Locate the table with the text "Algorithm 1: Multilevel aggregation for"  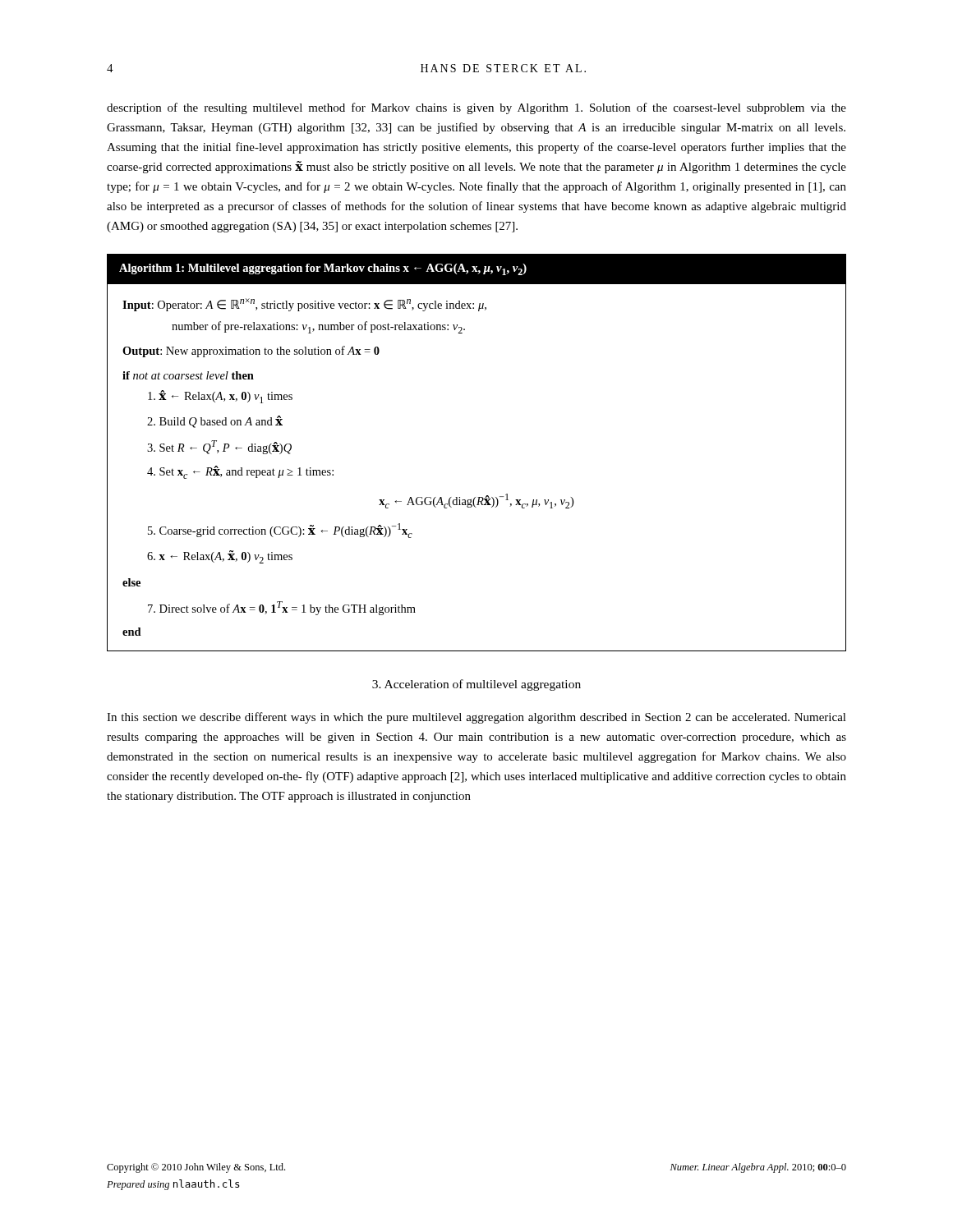476,453
